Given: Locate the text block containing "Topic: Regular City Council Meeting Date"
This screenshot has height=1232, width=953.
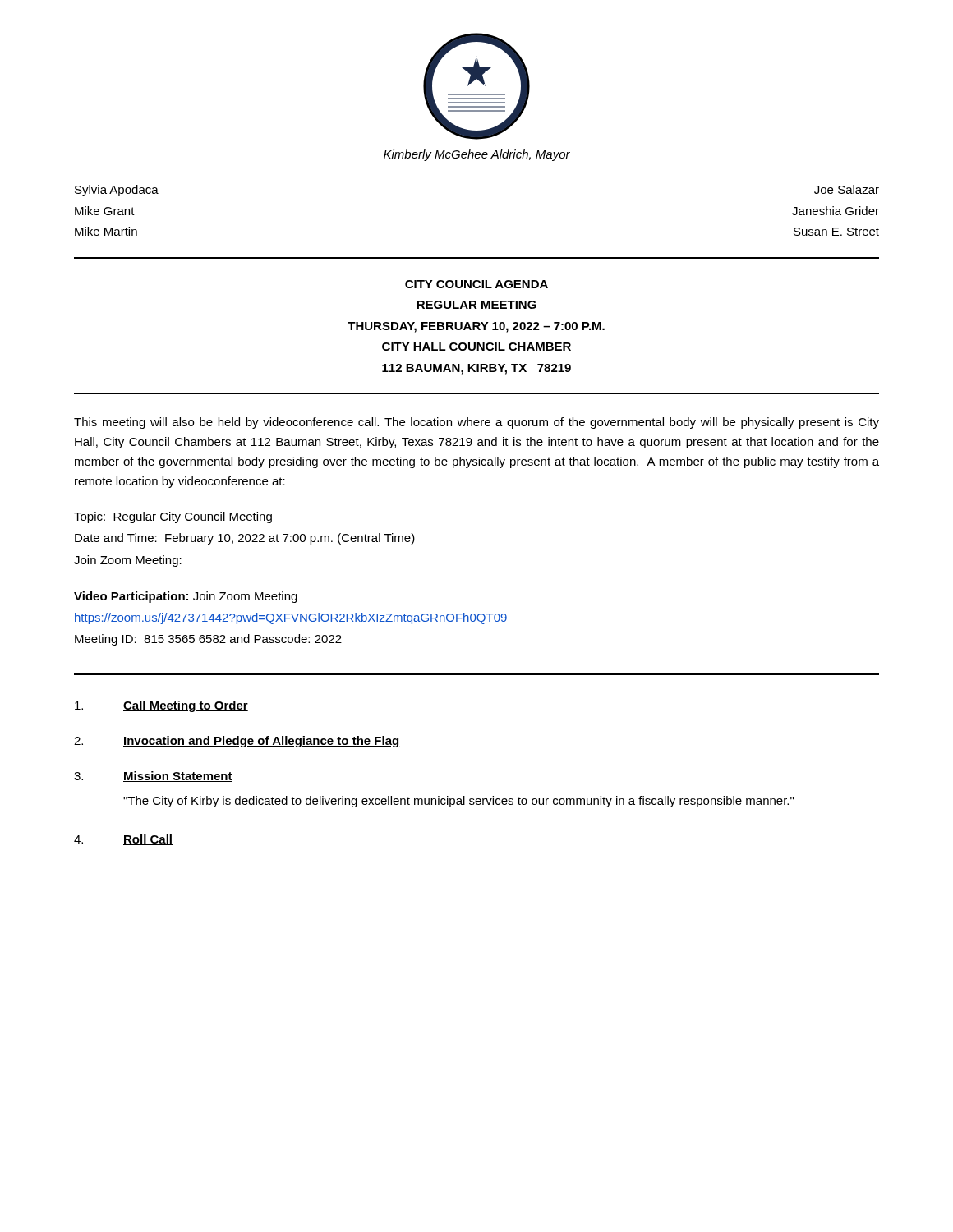Looking at the screenshot, I should coord(244,538).
